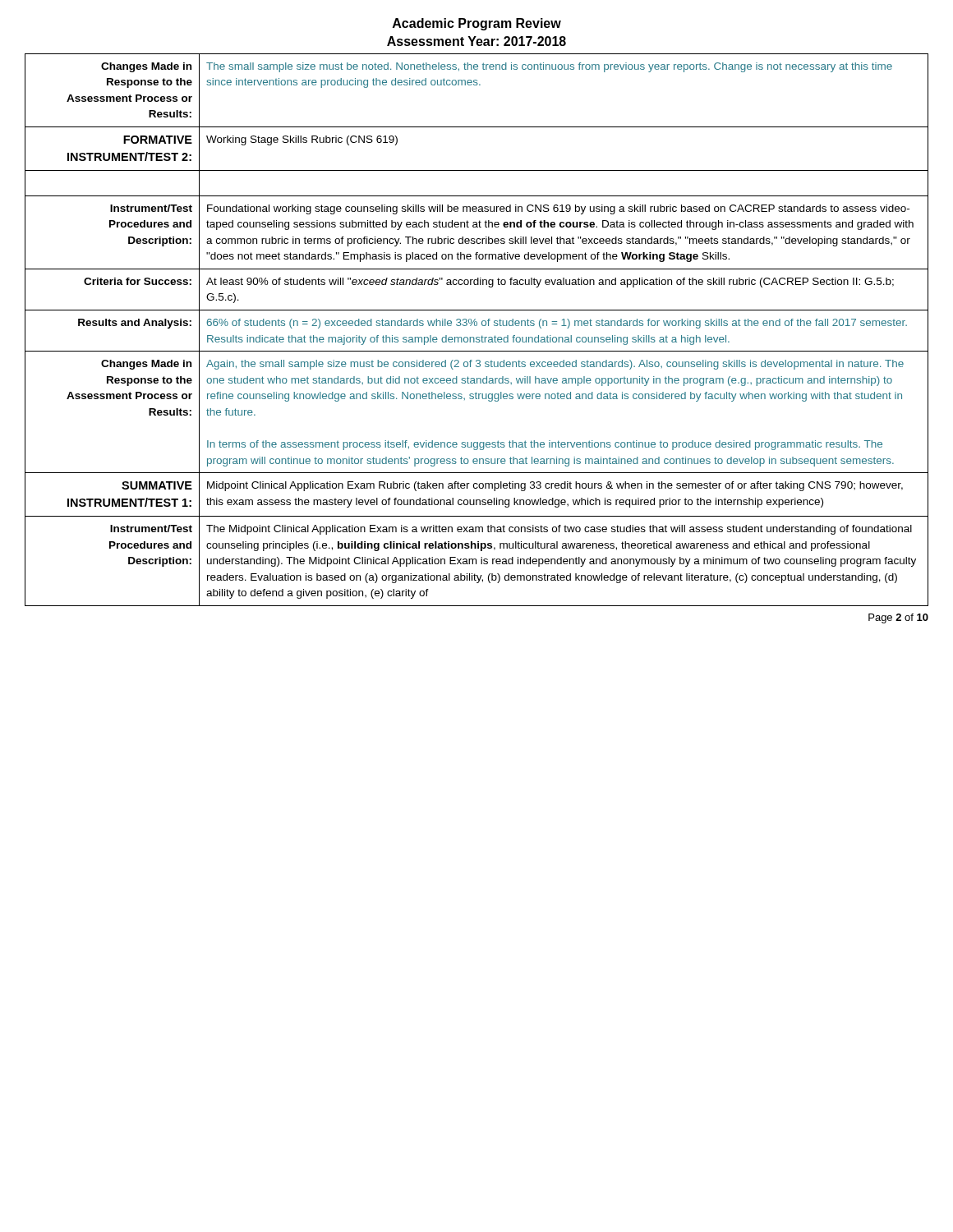953x1232 pixels.
Task: Select a table
Action: pyautogui.click(x=476, y=330)
